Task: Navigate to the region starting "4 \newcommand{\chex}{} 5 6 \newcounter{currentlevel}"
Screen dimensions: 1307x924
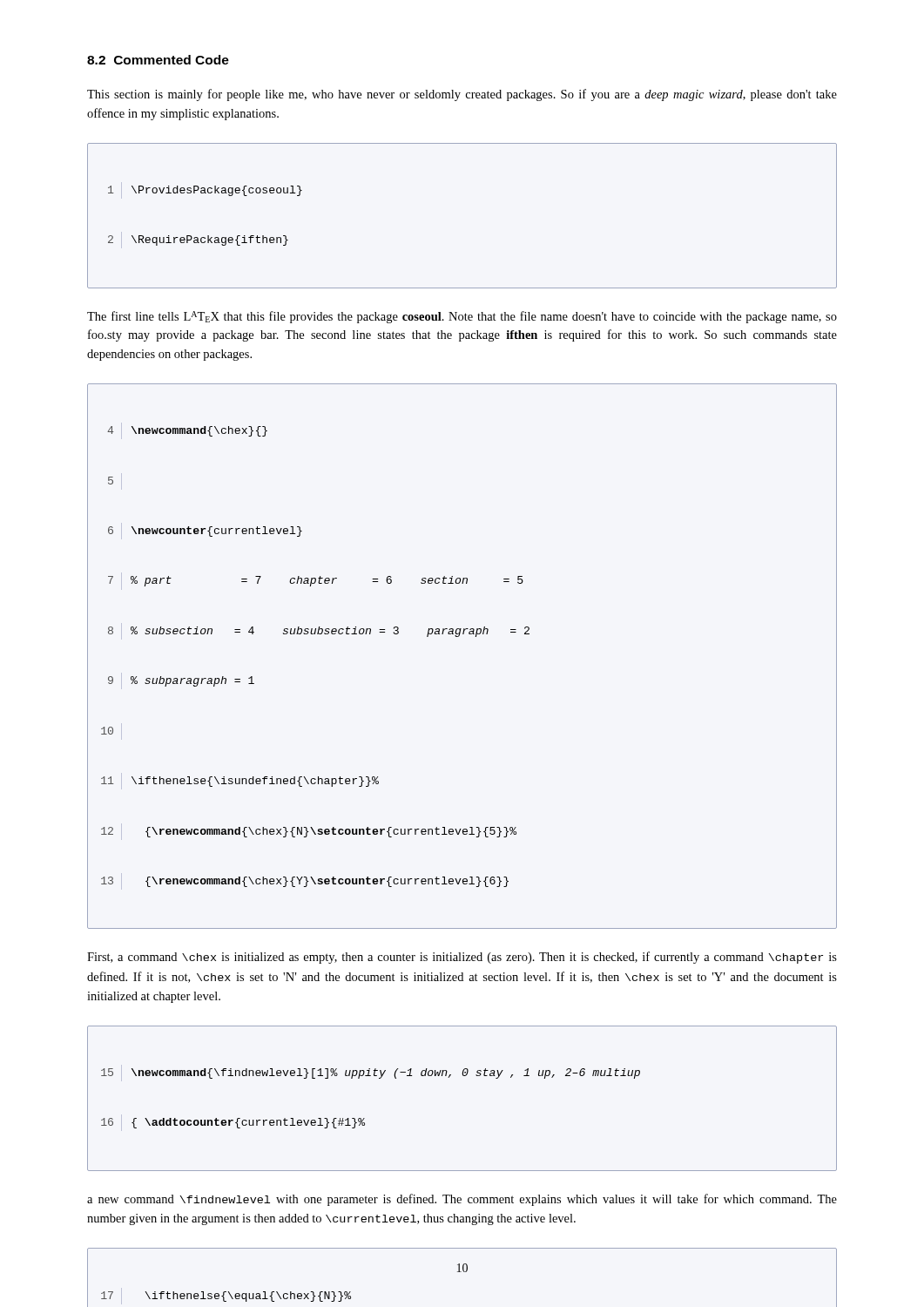Action: pos(187,431)
